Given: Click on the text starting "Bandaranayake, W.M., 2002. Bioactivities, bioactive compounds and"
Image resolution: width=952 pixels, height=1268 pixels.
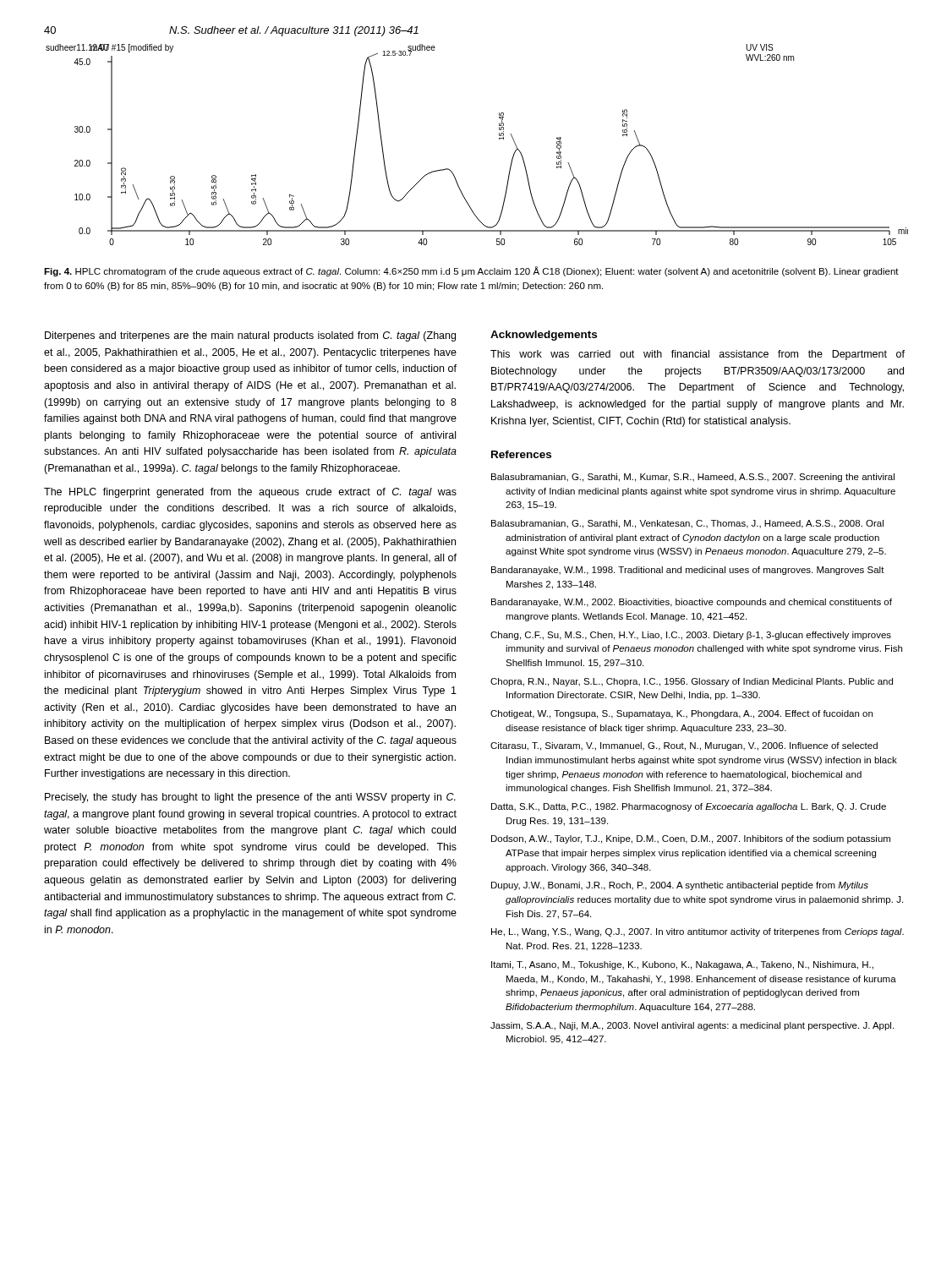Looking at the screenshot, I should [691, 609].
